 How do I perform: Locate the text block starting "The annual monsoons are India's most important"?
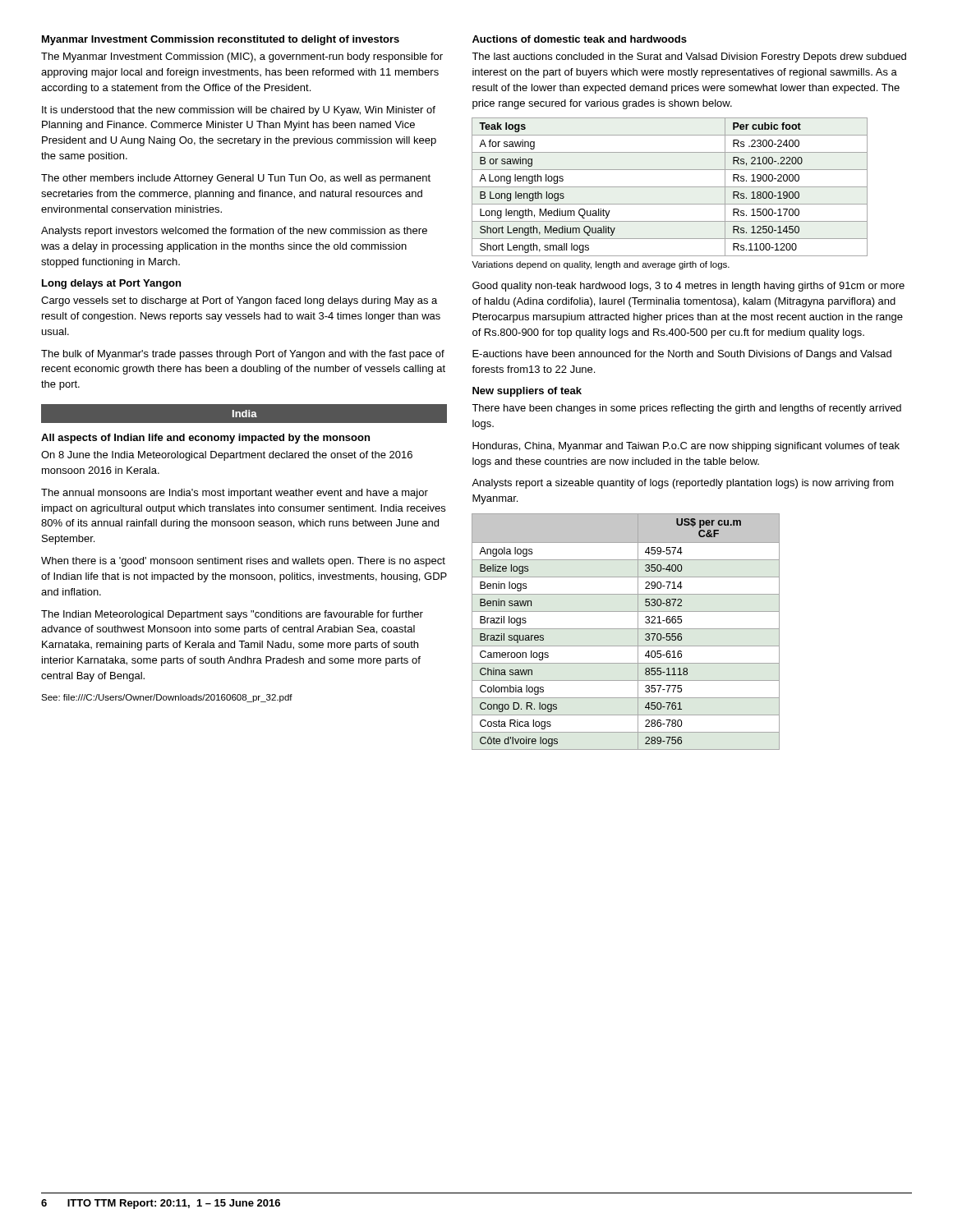tap(244, 516)
